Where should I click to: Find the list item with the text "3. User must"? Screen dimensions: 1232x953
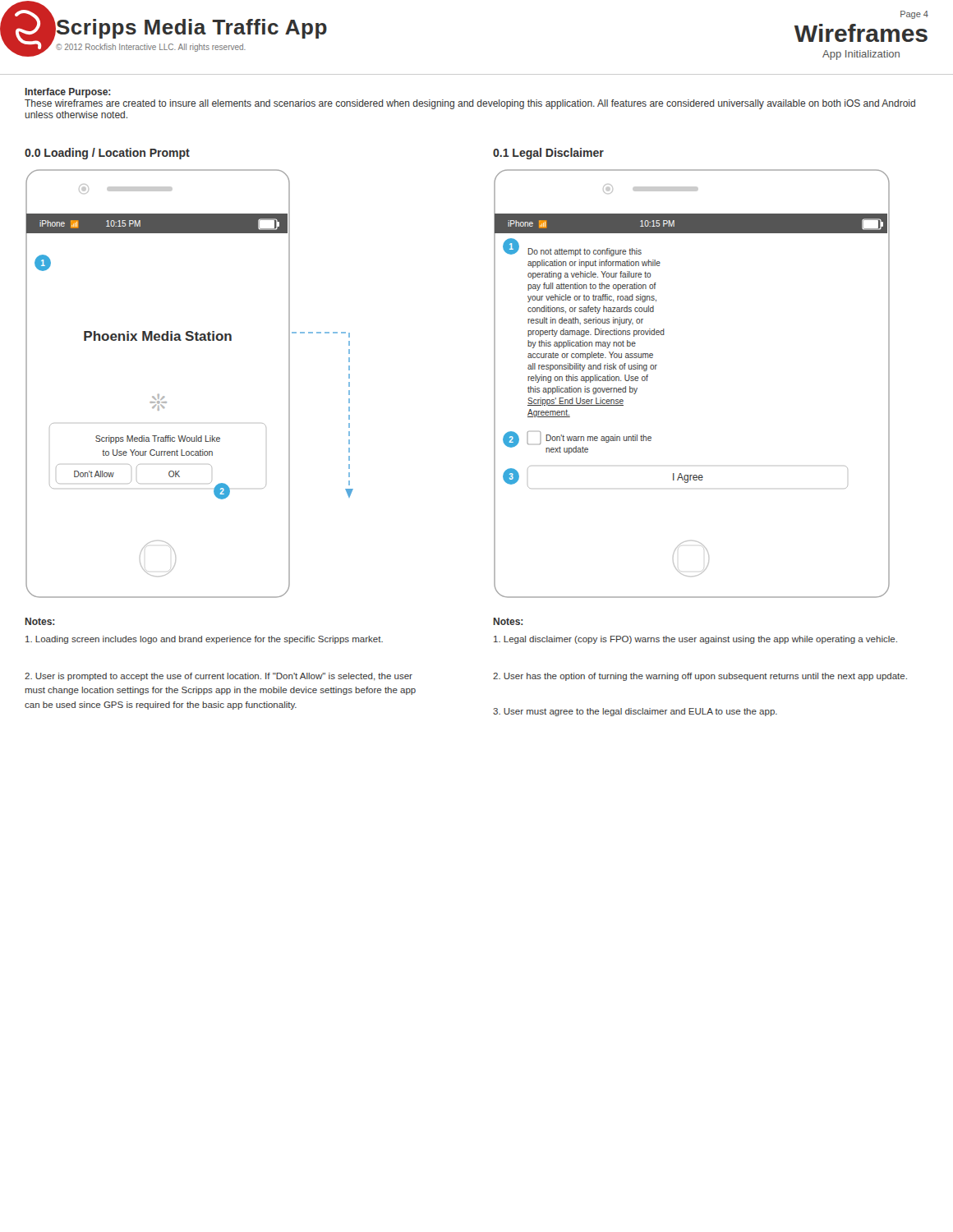tap(635, 711)
